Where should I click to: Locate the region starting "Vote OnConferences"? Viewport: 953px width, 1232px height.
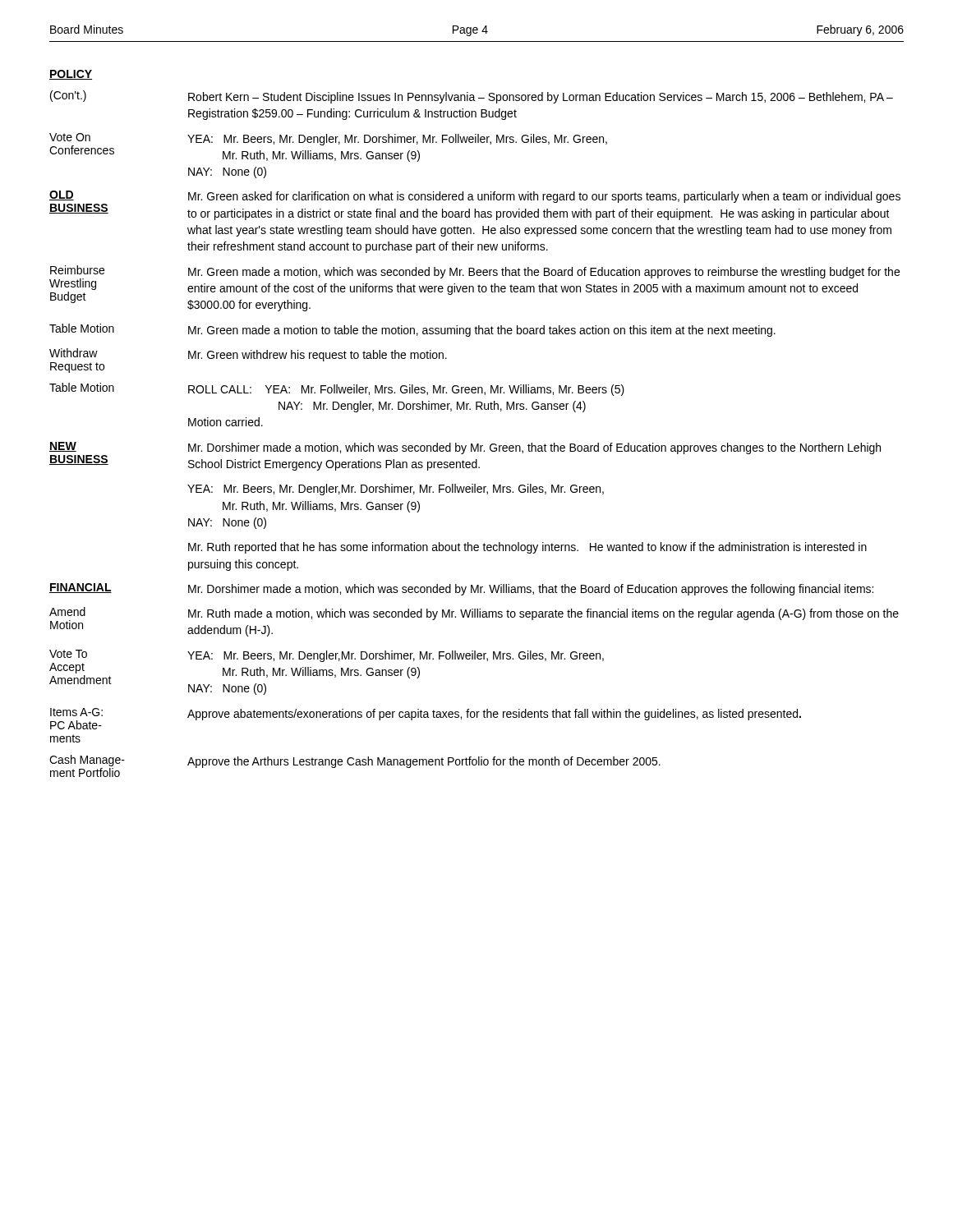[x=82, y=143]
